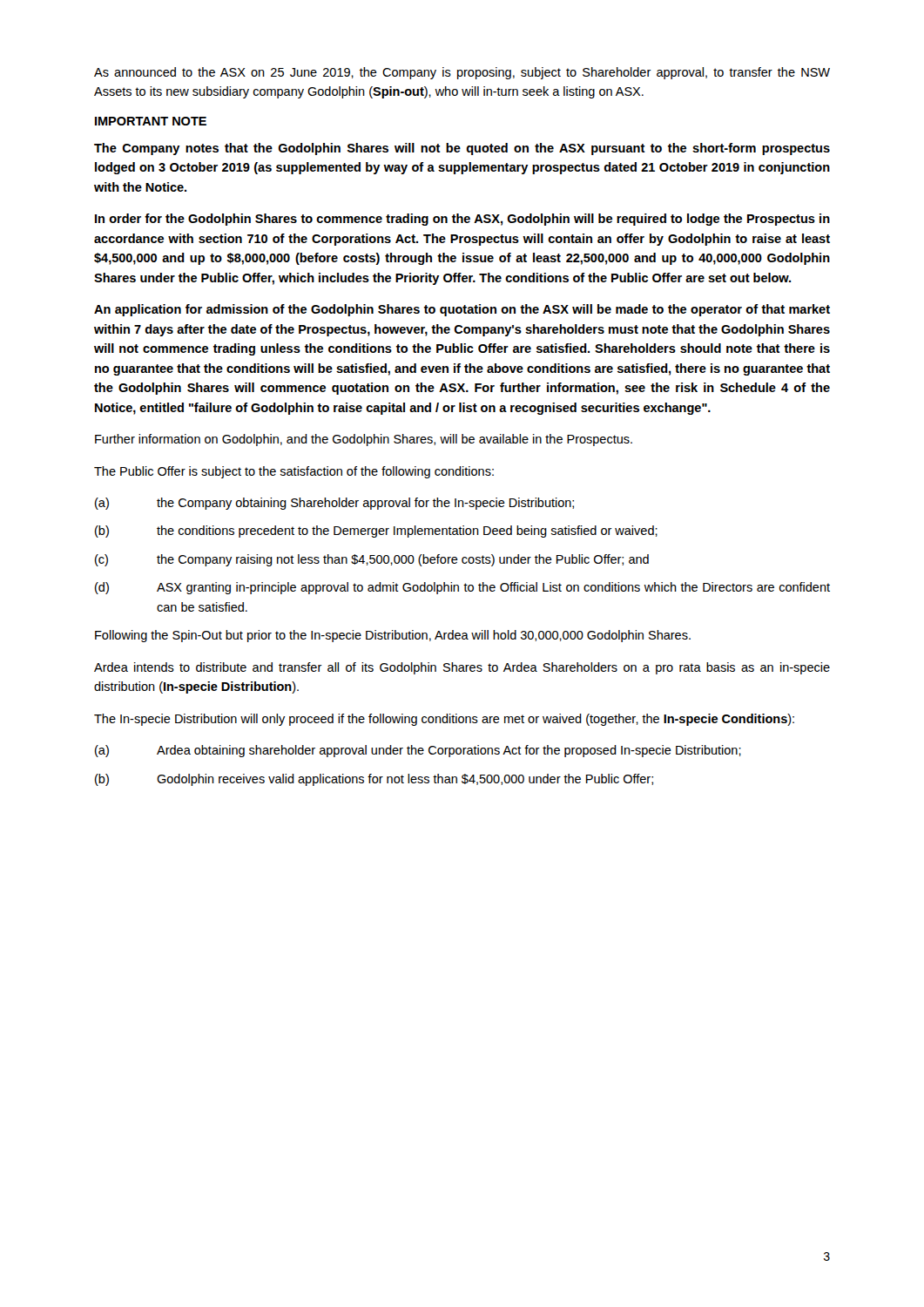Point to the block beginning "The Company notes that the"
The width and height of the screenshot is (924, 1307).
[462, 168]
